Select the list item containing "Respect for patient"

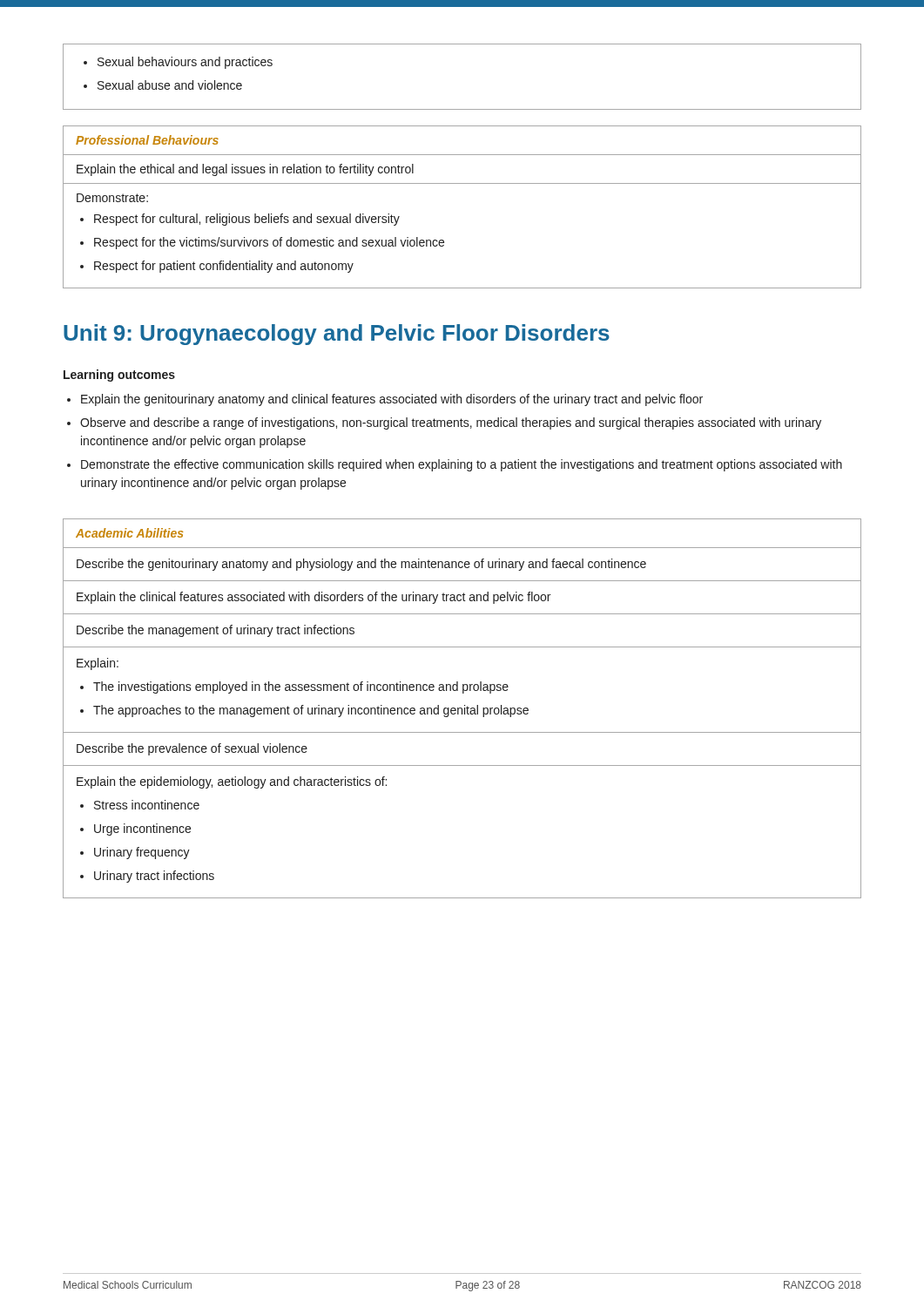(x=223, y=266)
